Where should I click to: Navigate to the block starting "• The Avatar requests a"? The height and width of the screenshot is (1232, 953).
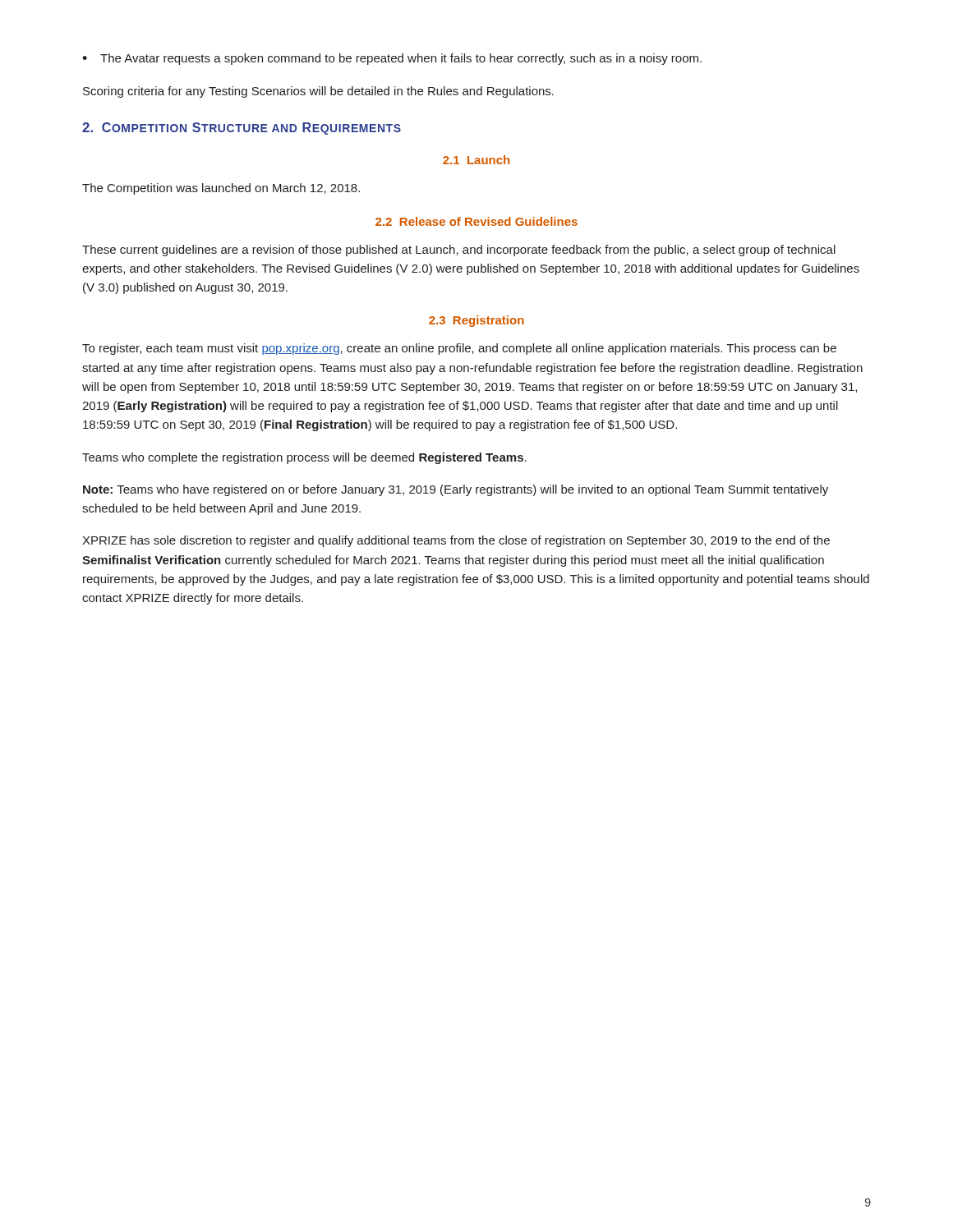[x=476, y=60]
